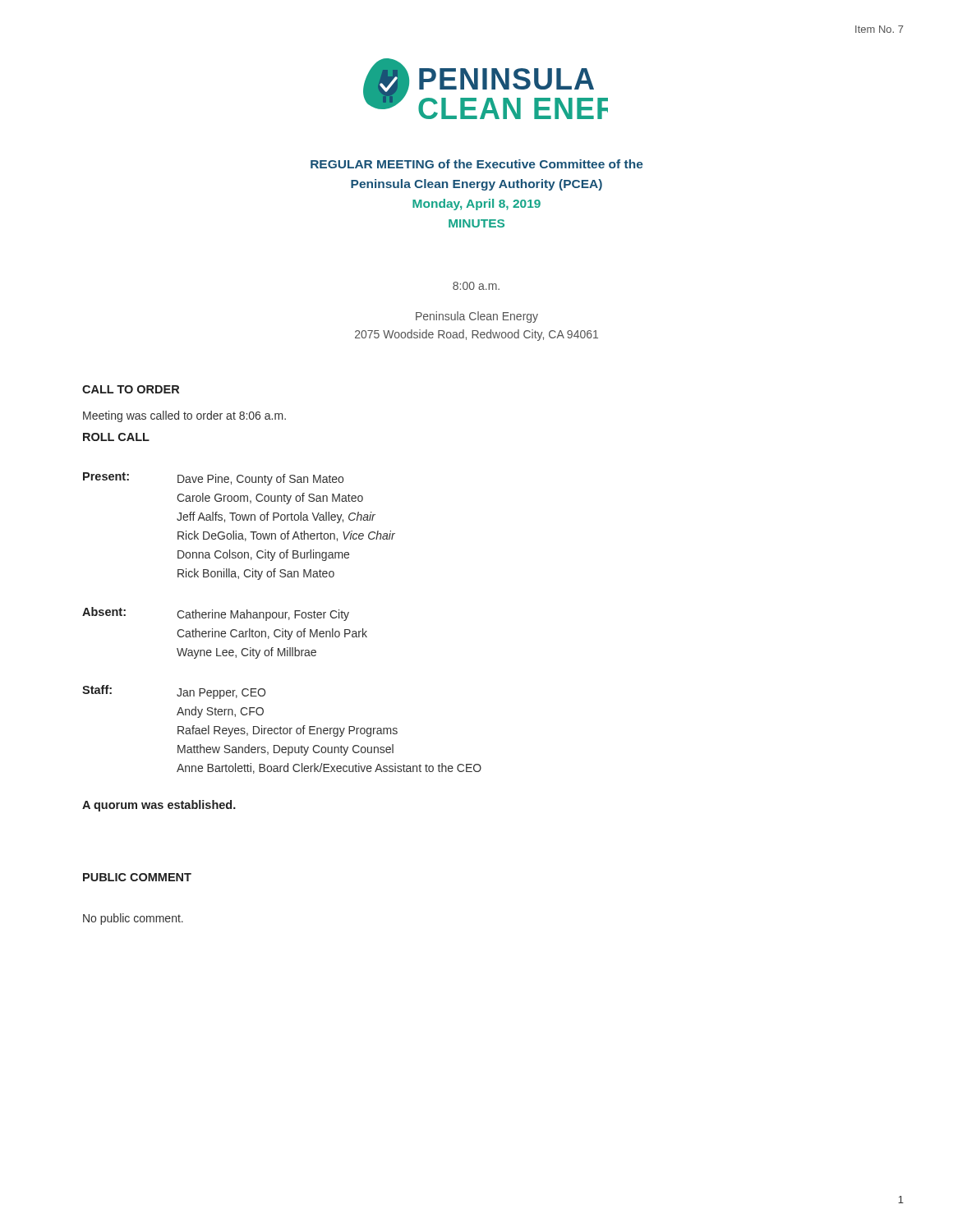Select the text starting "REGULAR MEETING of the"
The width and height of the screenshot is (953, 1232).
[476, 194]
